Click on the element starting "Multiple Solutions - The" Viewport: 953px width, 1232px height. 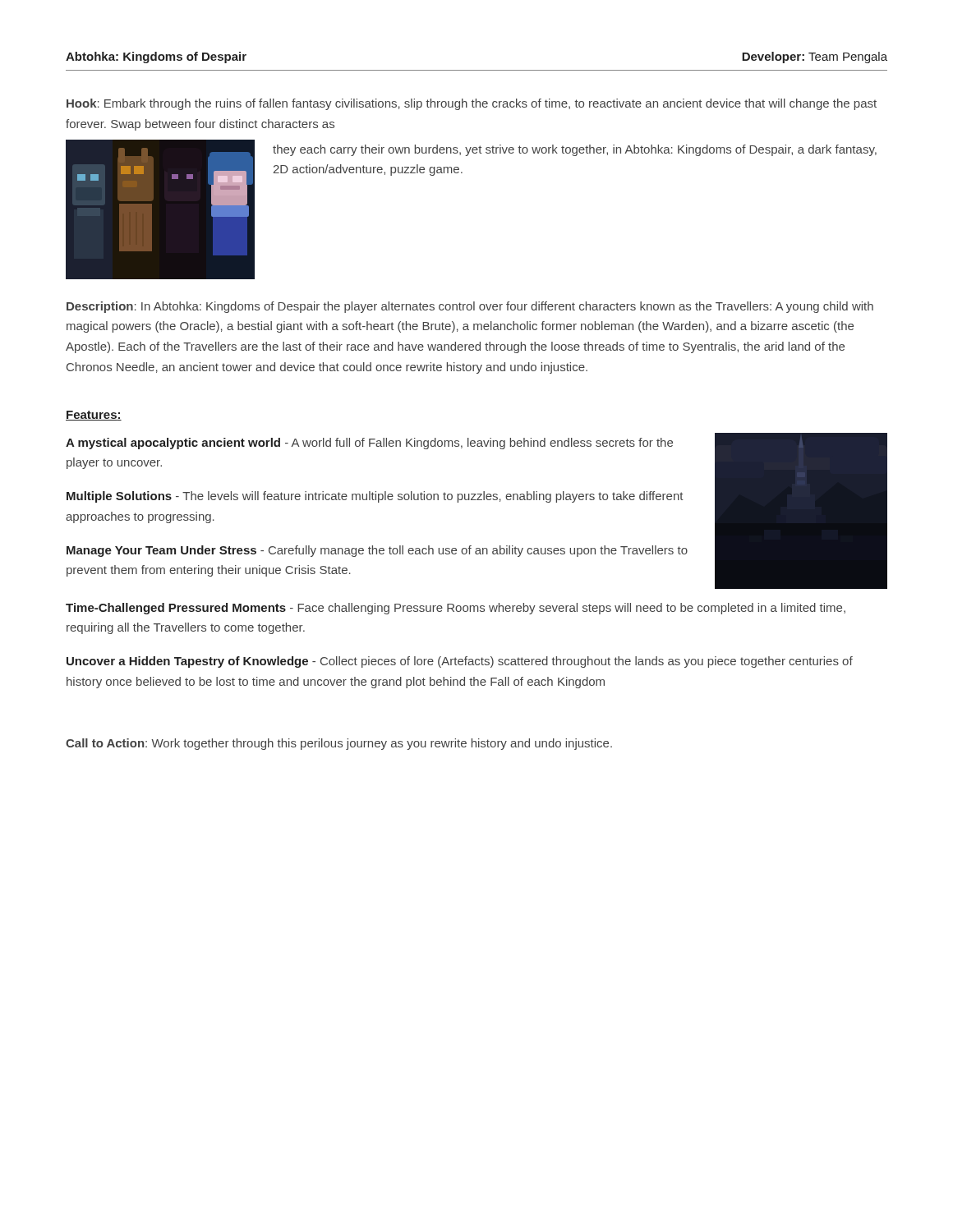pos(374,506)
